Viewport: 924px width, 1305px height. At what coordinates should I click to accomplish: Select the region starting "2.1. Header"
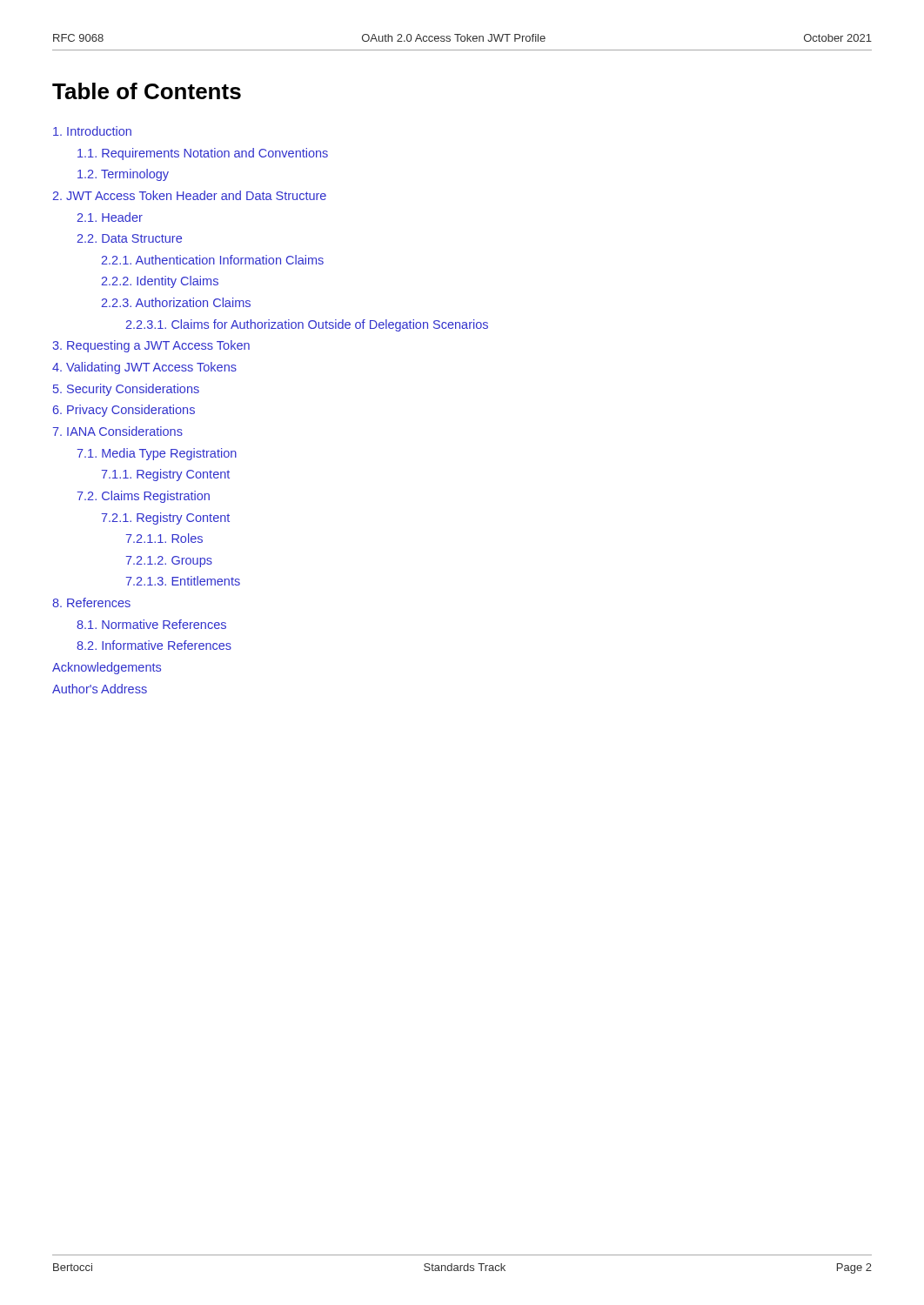pyautogui.click(x=110, y=217)
